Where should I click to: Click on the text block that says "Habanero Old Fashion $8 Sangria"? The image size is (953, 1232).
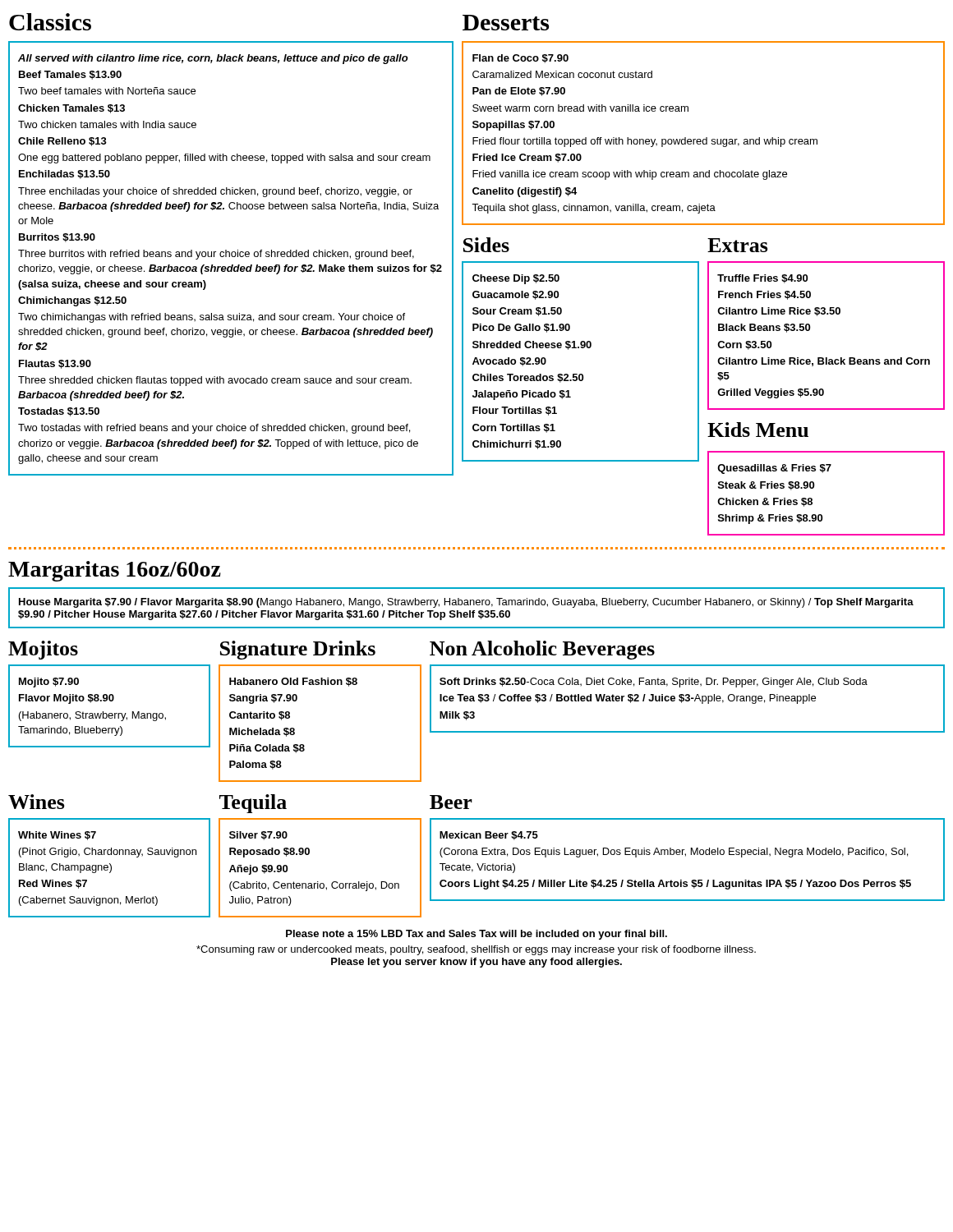[x=293, y=682]
